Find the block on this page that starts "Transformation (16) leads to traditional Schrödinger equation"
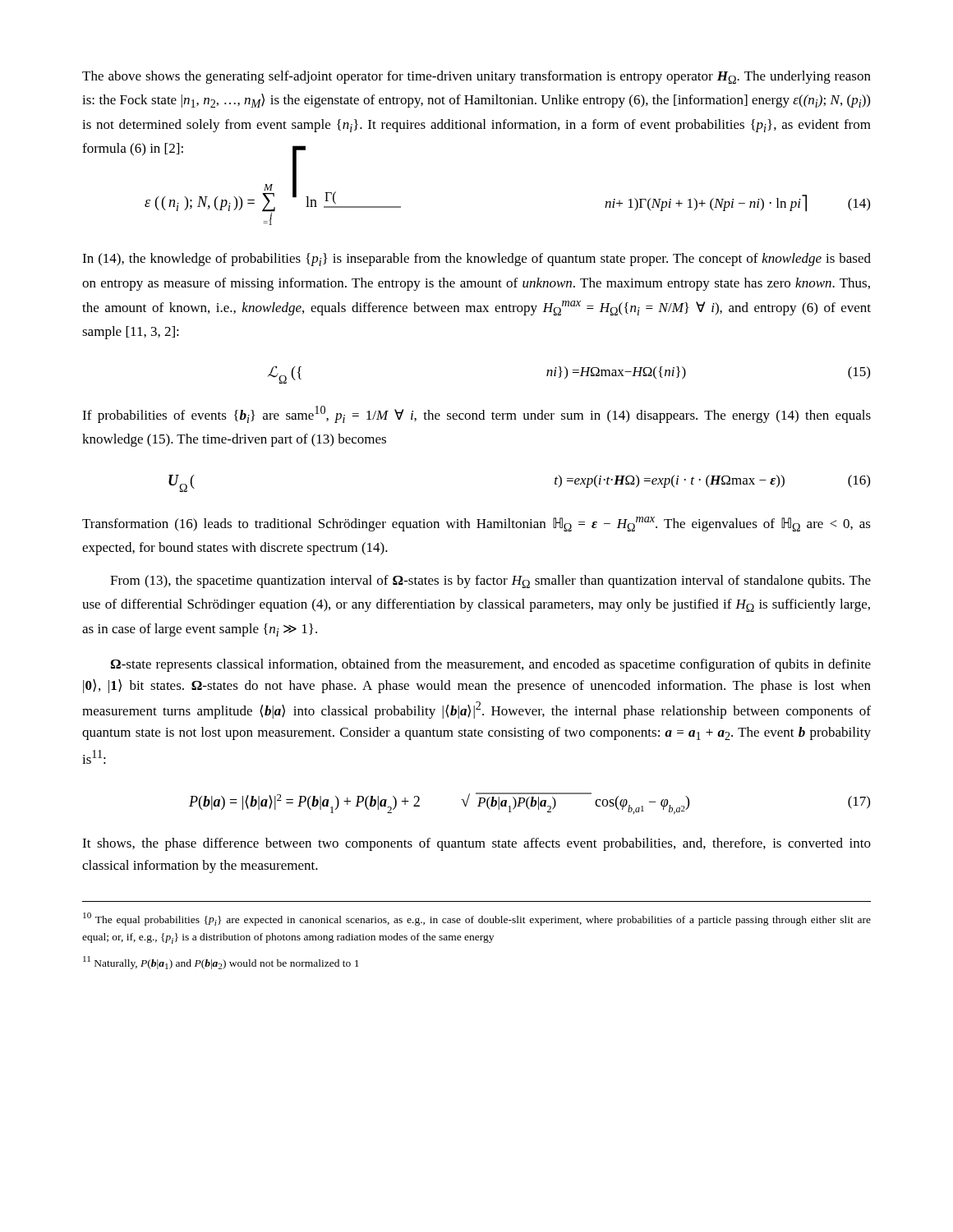Viewport: 953px width, 1232px height. coord(476,533)
